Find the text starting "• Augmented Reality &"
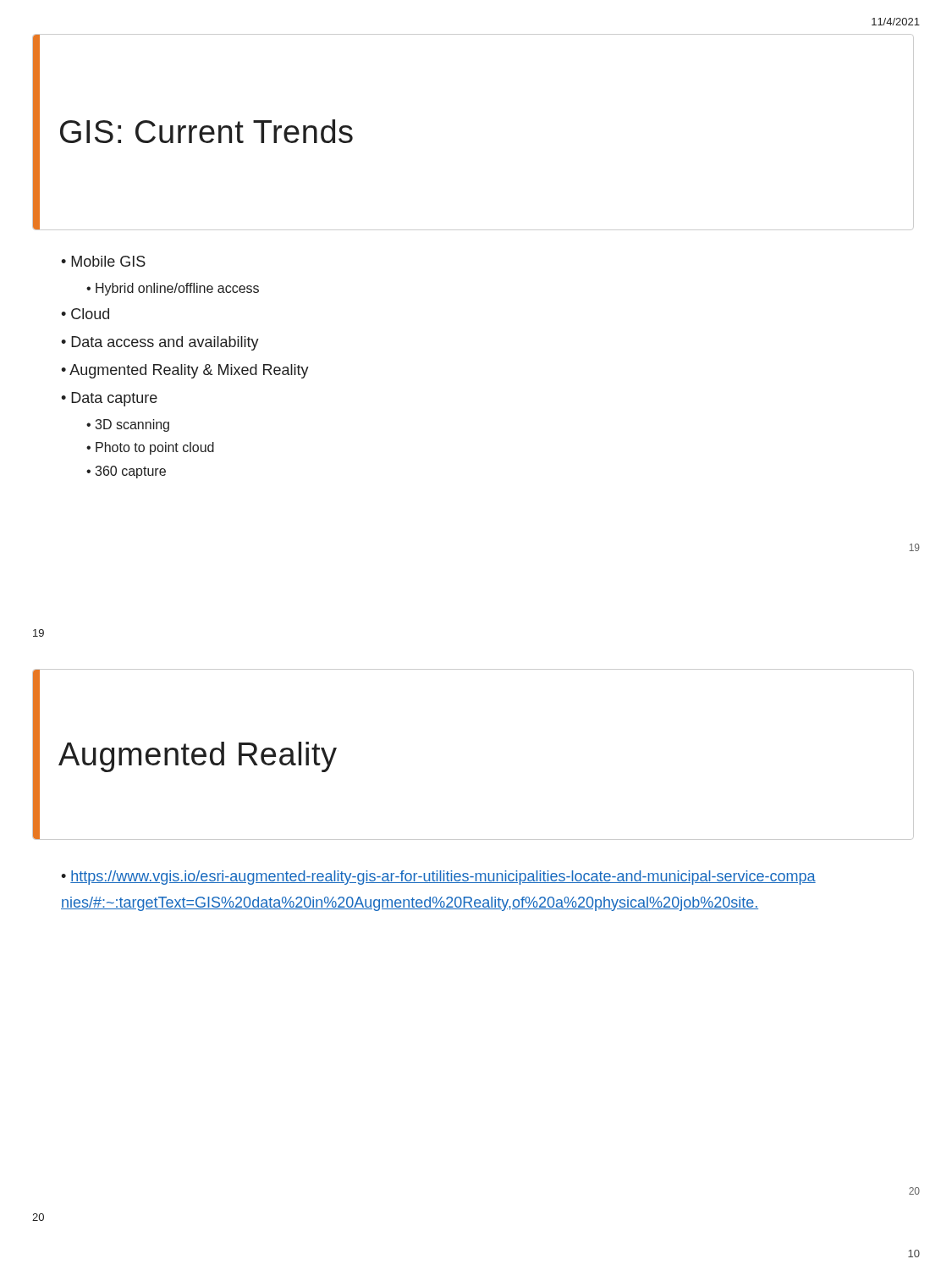 [185, 370]
